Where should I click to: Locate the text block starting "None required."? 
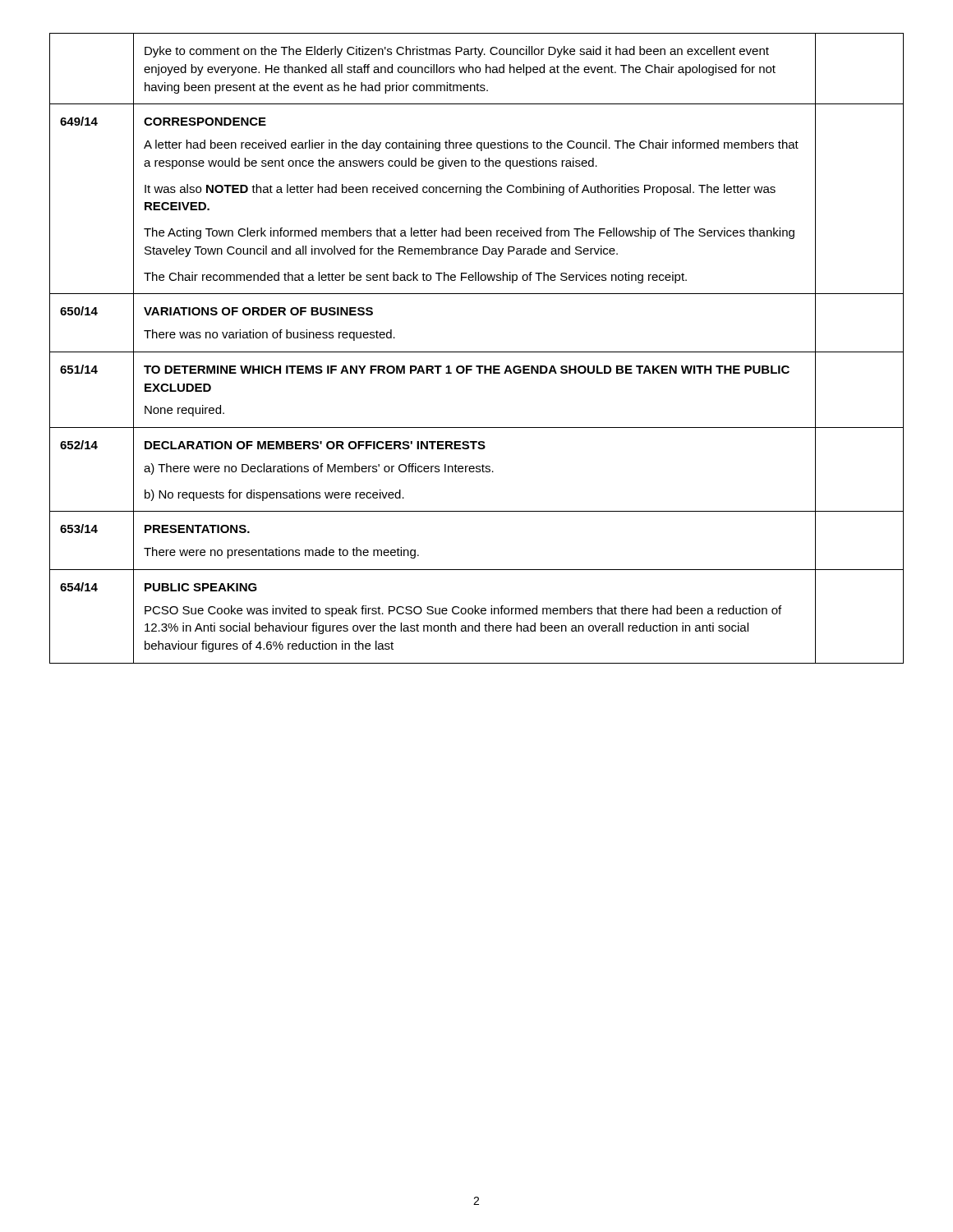coord(184,411)
